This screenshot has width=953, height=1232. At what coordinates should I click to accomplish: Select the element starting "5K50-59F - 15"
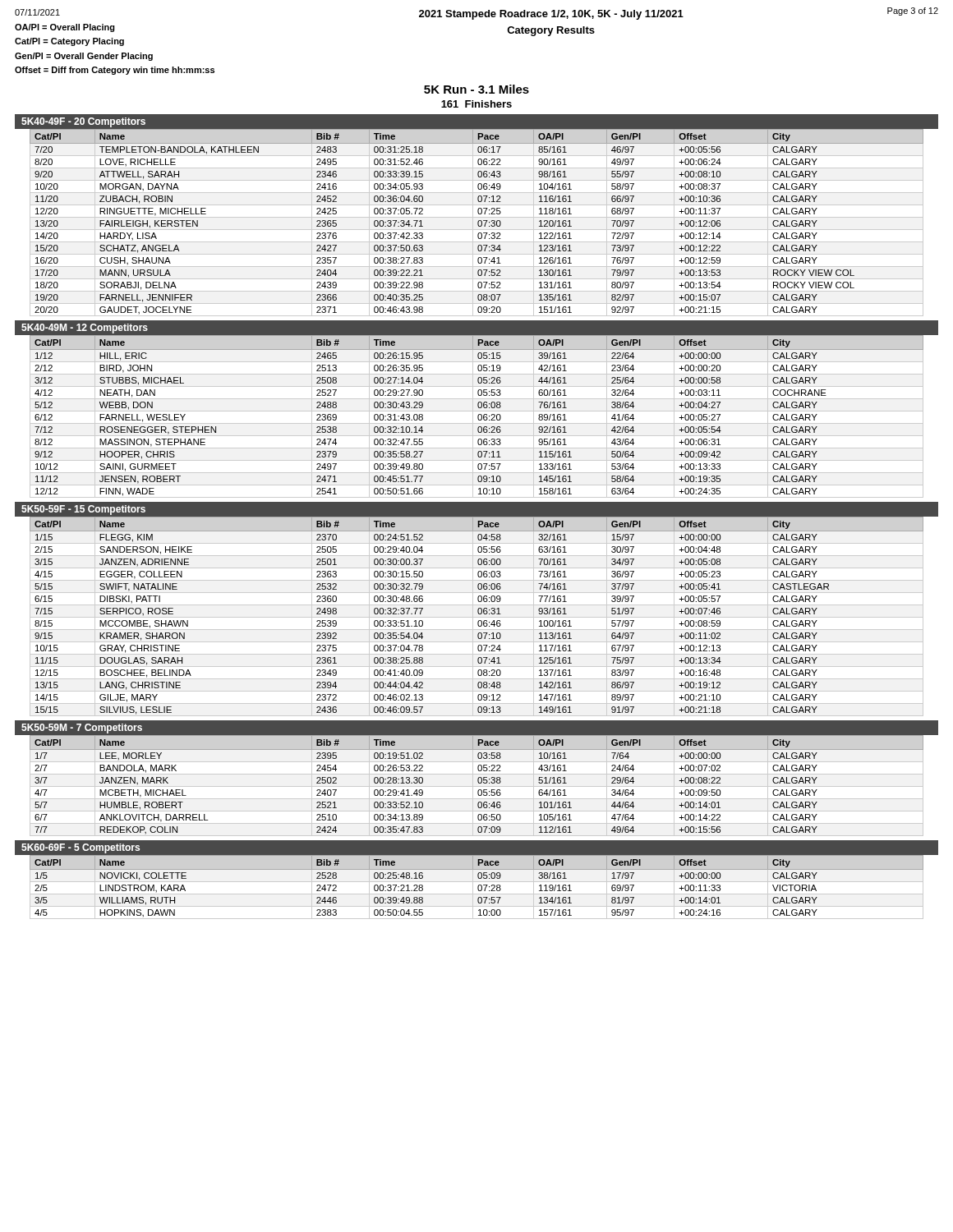[x=84, y=509]
